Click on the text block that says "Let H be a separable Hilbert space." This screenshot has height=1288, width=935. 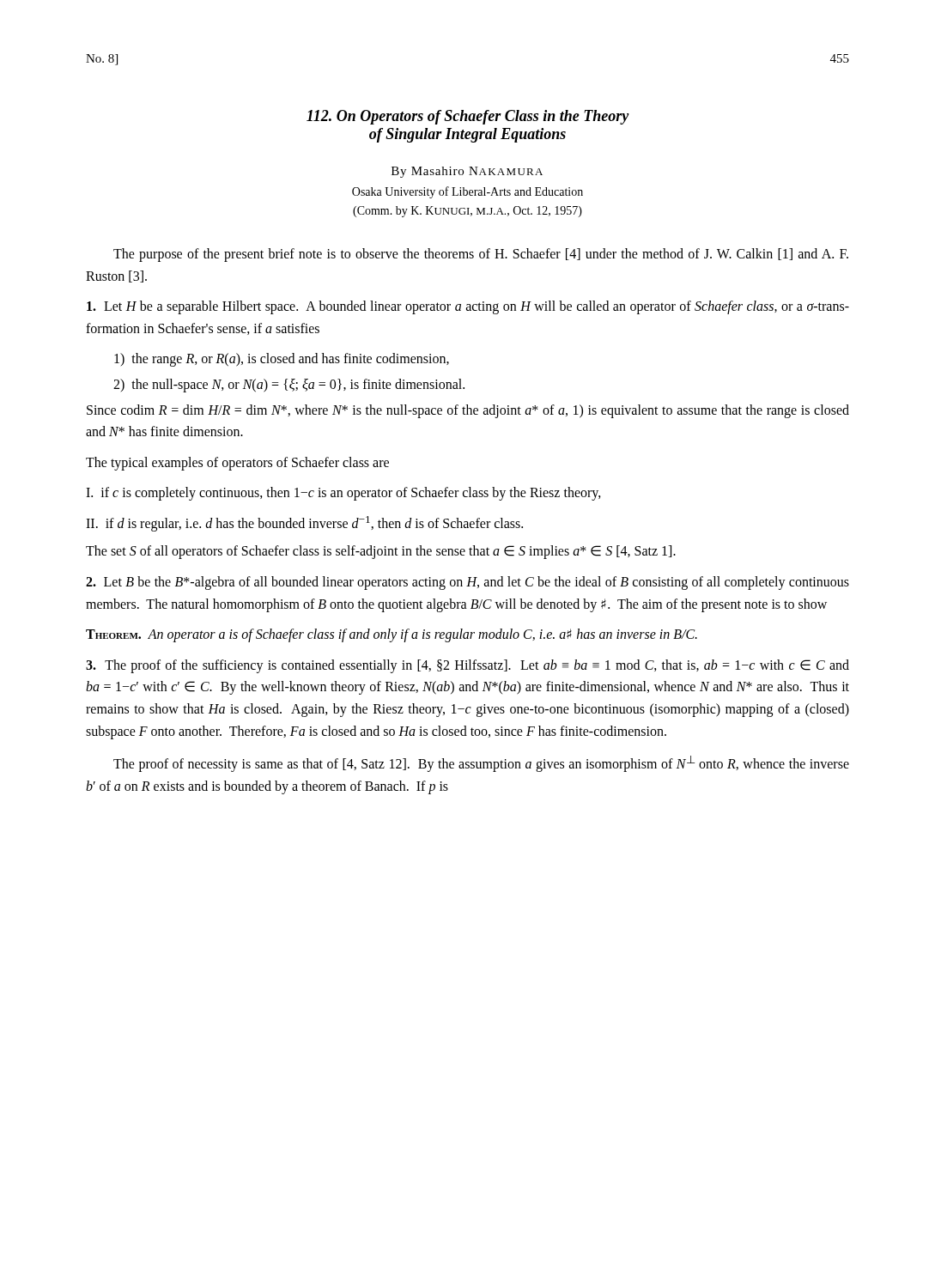click(468, 317)
